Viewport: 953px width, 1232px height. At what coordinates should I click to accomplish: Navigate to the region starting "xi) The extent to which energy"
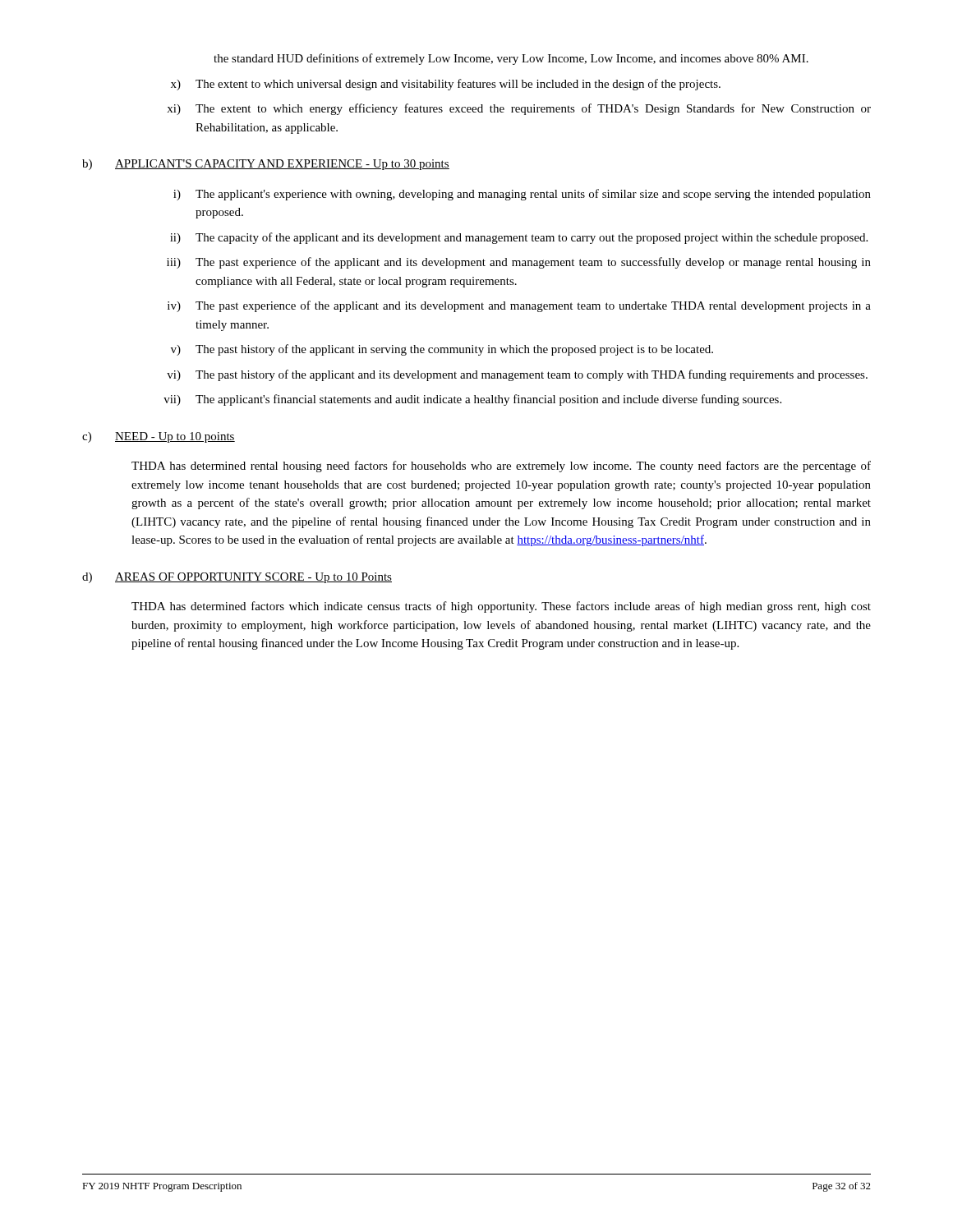pos(501,118)
